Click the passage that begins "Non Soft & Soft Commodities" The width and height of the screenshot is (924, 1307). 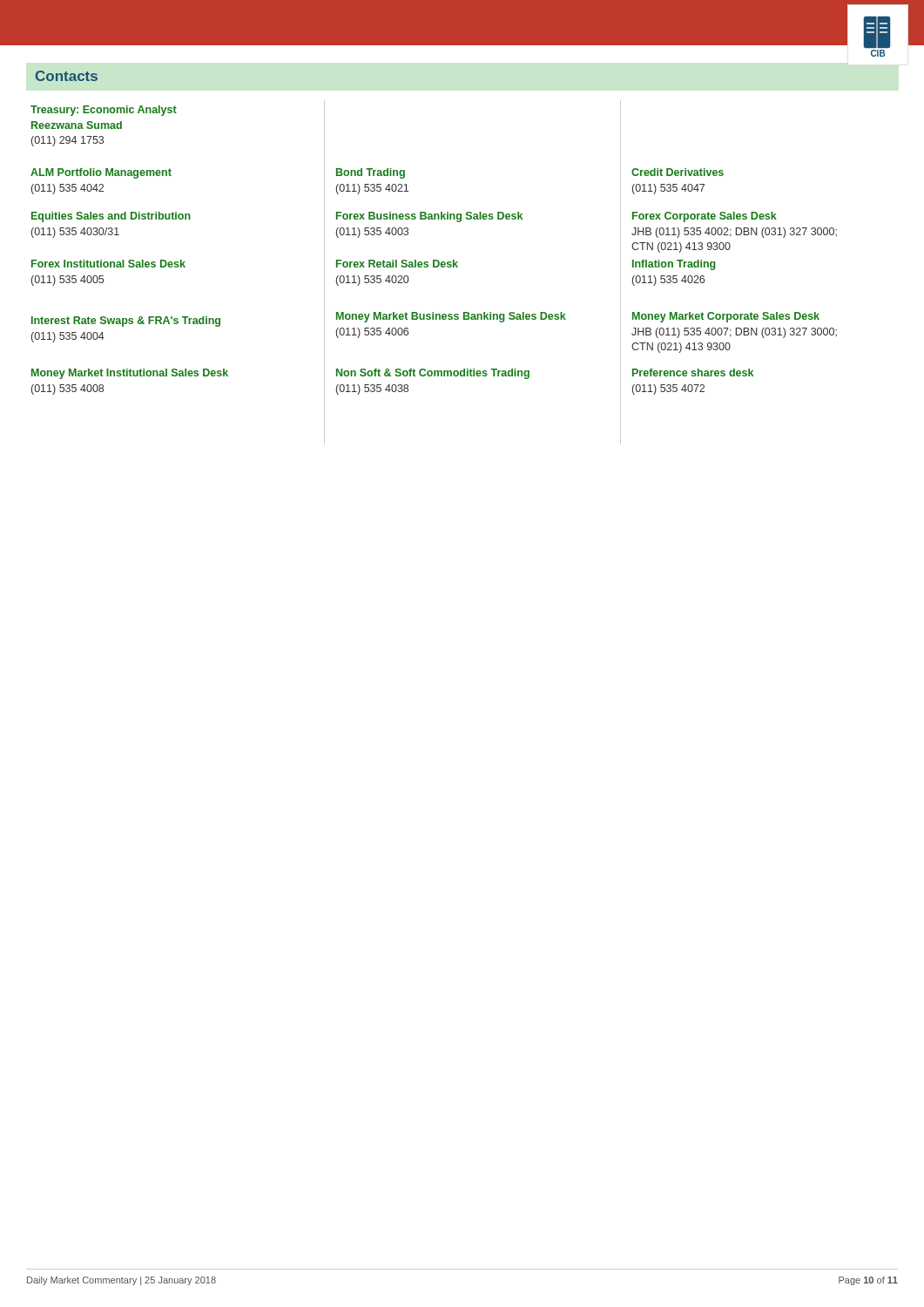pos(470,381)
